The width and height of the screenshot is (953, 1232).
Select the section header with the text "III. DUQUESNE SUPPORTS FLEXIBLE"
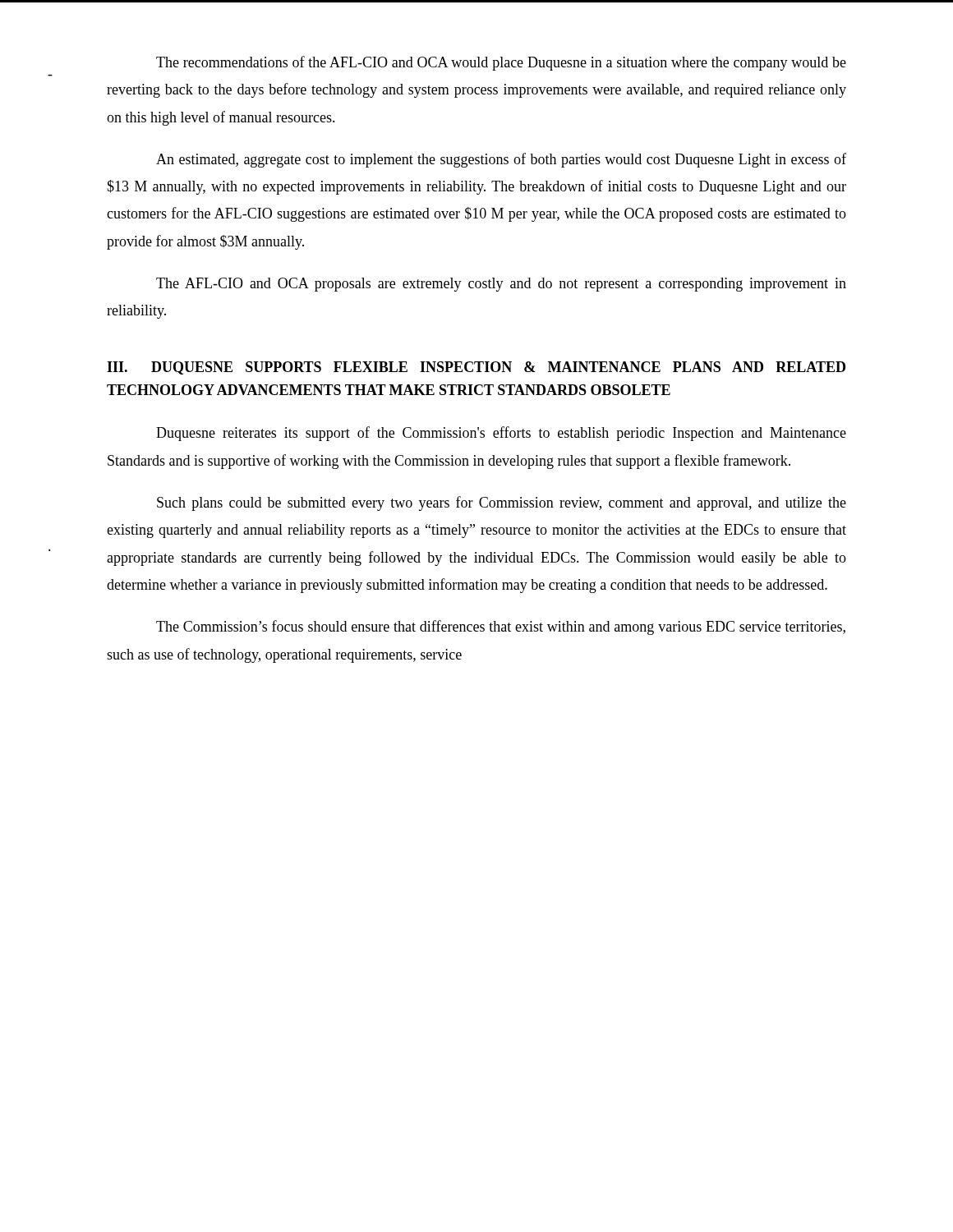click(476, 378)
